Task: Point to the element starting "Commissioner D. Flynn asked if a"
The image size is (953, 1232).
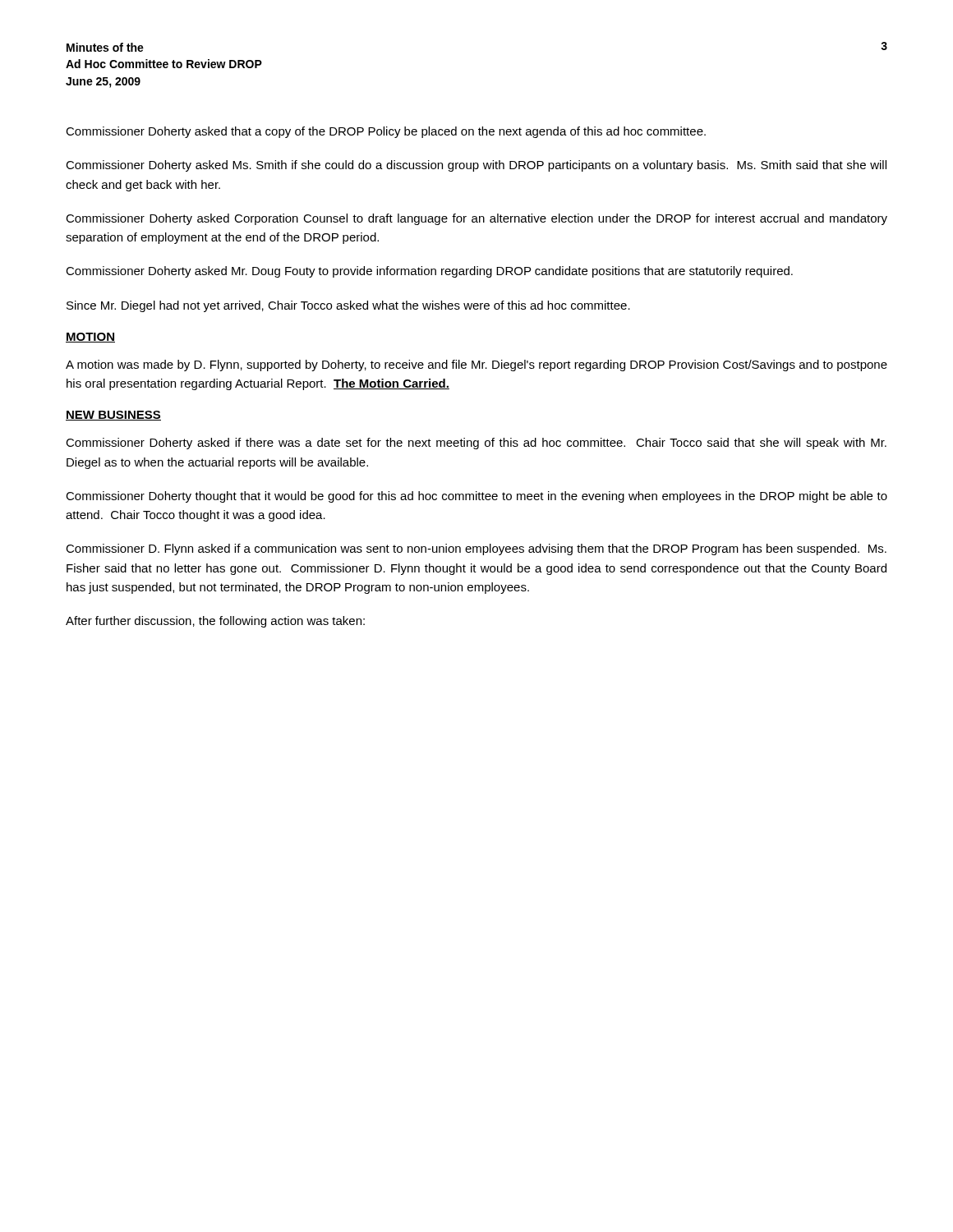Action: (x=476, y=568)
